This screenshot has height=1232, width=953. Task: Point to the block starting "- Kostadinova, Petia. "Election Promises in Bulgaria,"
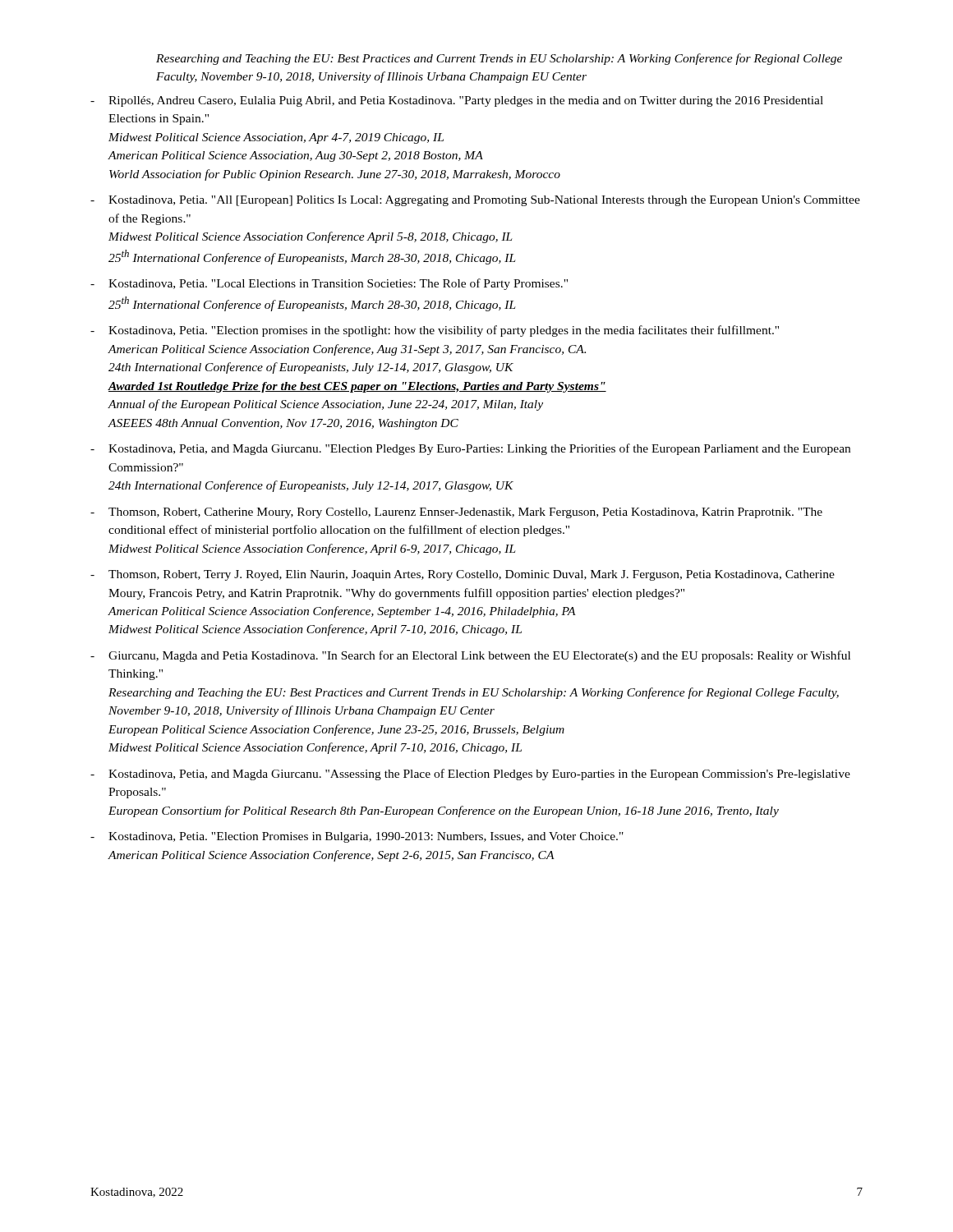(x=476, y=847)
